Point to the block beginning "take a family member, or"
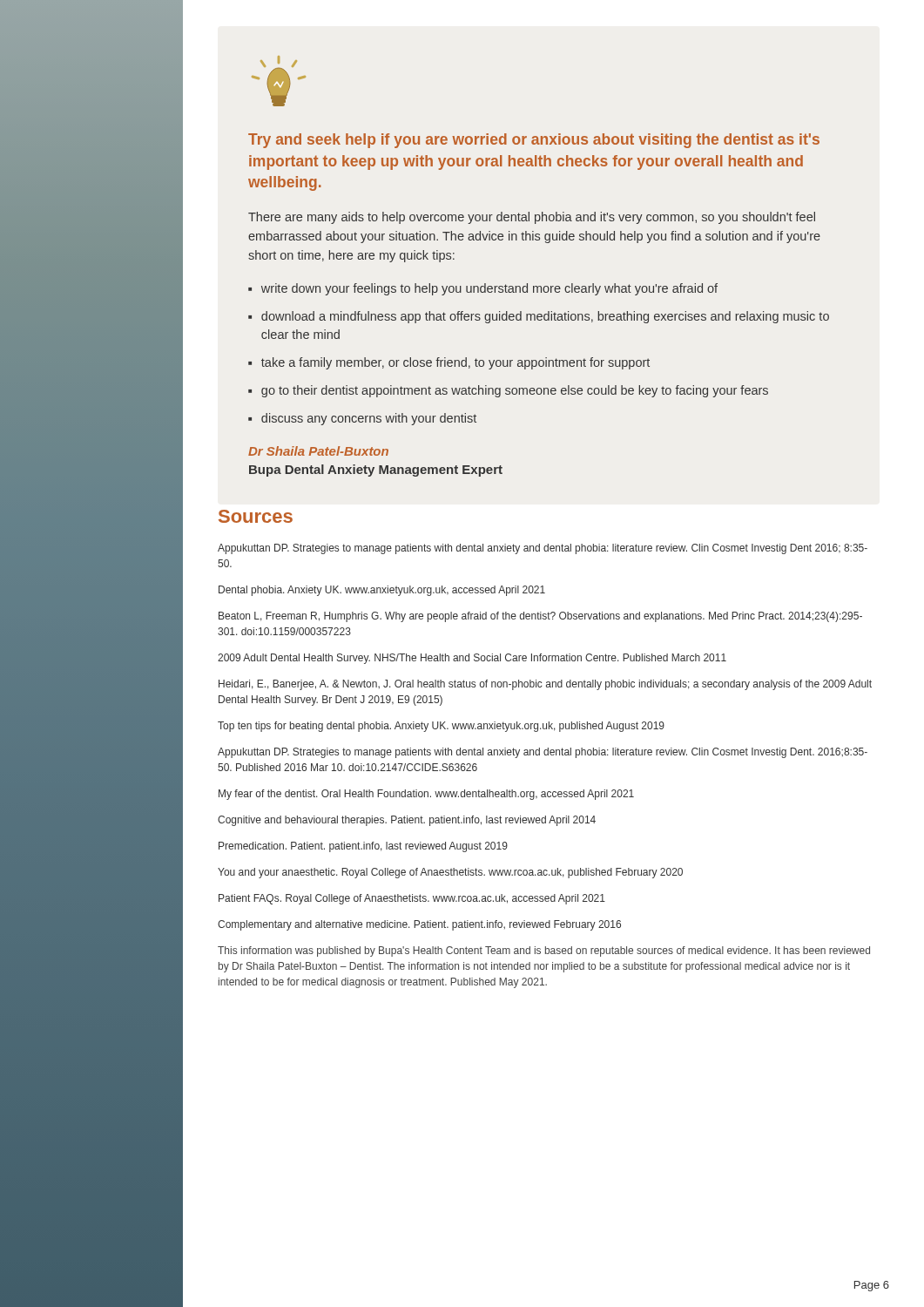924x1307 pixels. tap(456, 363)
